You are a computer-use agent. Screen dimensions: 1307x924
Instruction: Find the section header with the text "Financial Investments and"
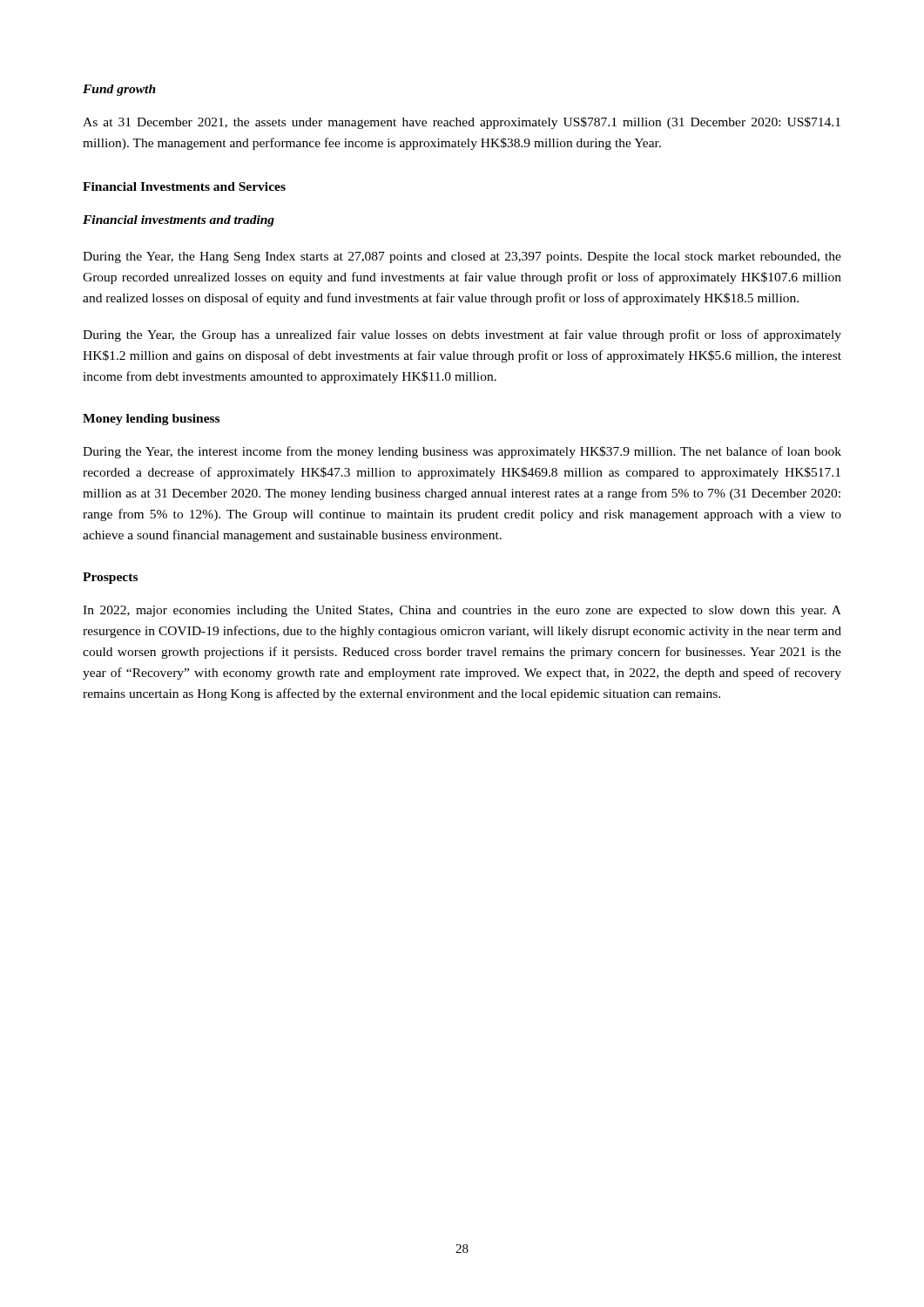[184, 186]
